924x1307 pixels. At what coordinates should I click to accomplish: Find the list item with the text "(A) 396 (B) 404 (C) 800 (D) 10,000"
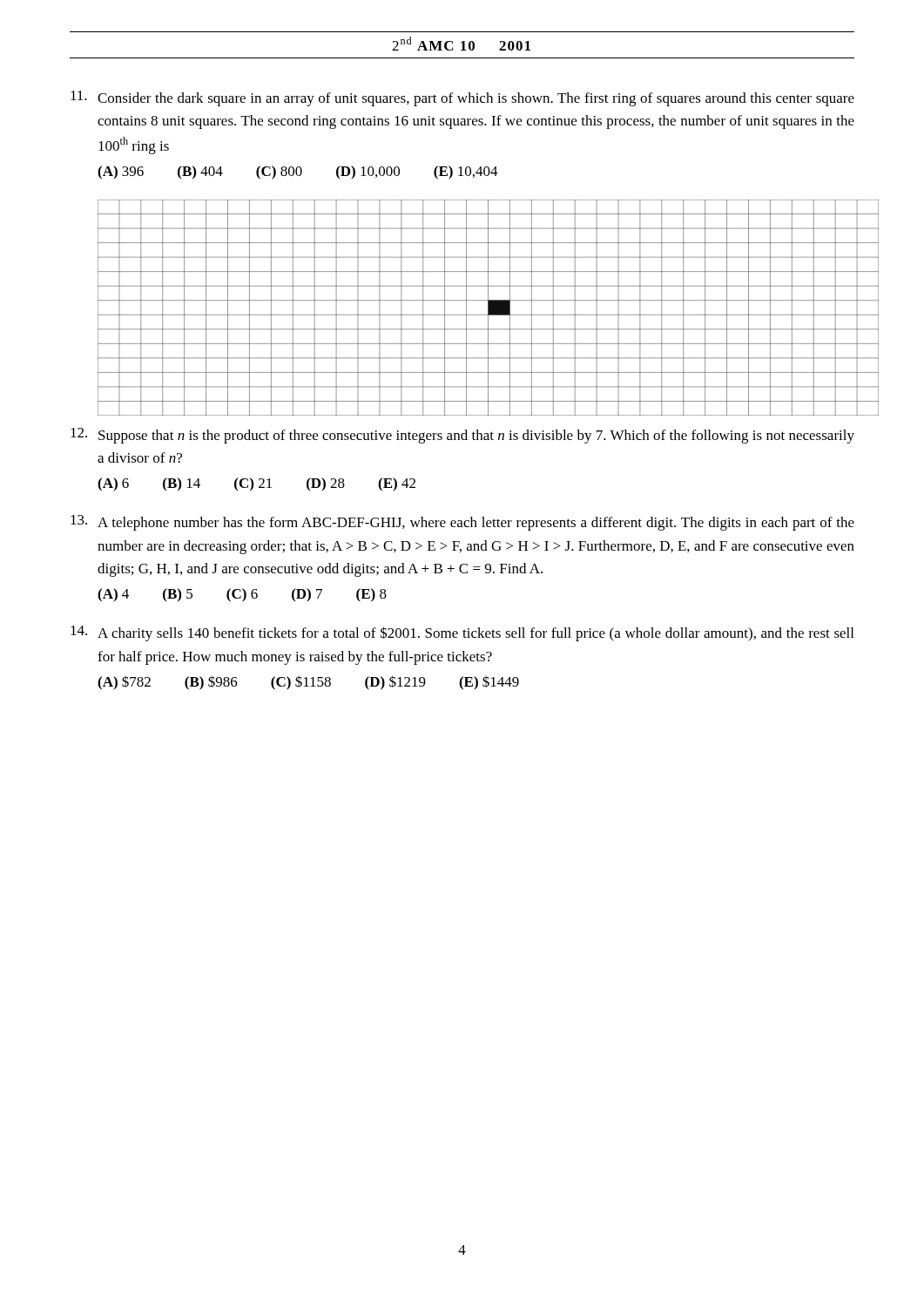click(x=298, y=171)
